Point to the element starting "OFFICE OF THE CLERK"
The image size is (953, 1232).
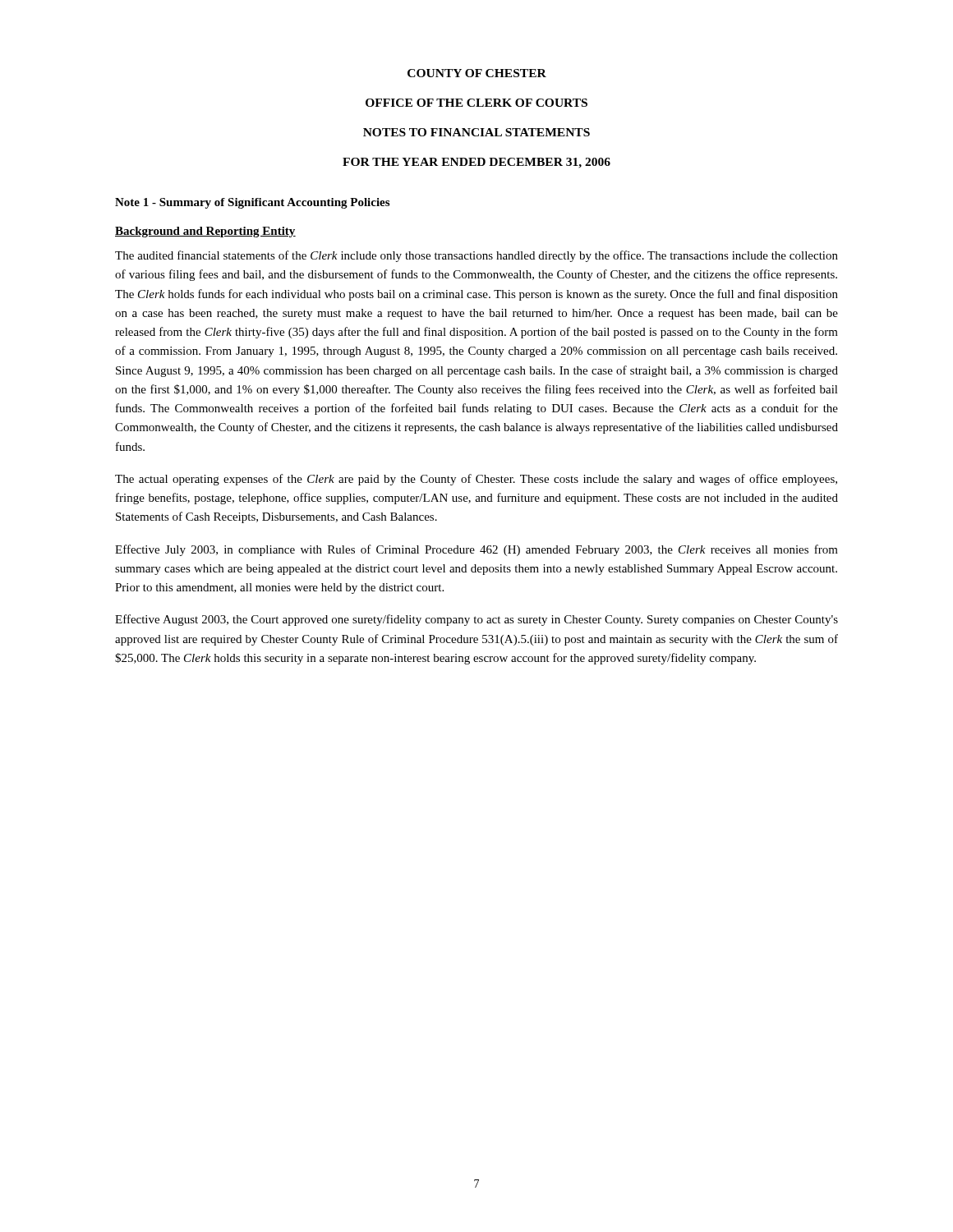pos(476,102)
